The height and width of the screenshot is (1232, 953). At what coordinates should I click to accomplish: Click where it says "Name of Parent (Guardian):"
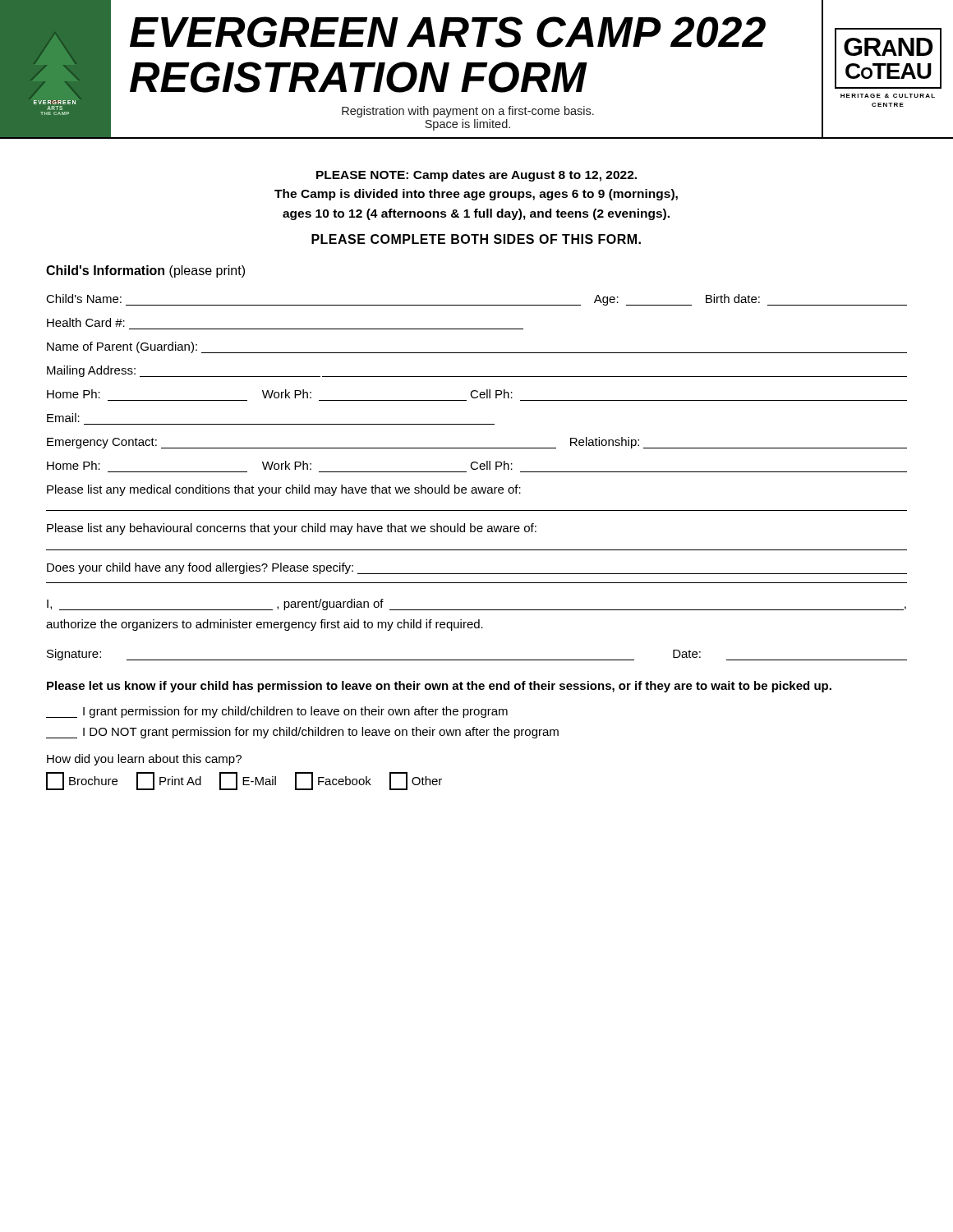coord(476,345)
